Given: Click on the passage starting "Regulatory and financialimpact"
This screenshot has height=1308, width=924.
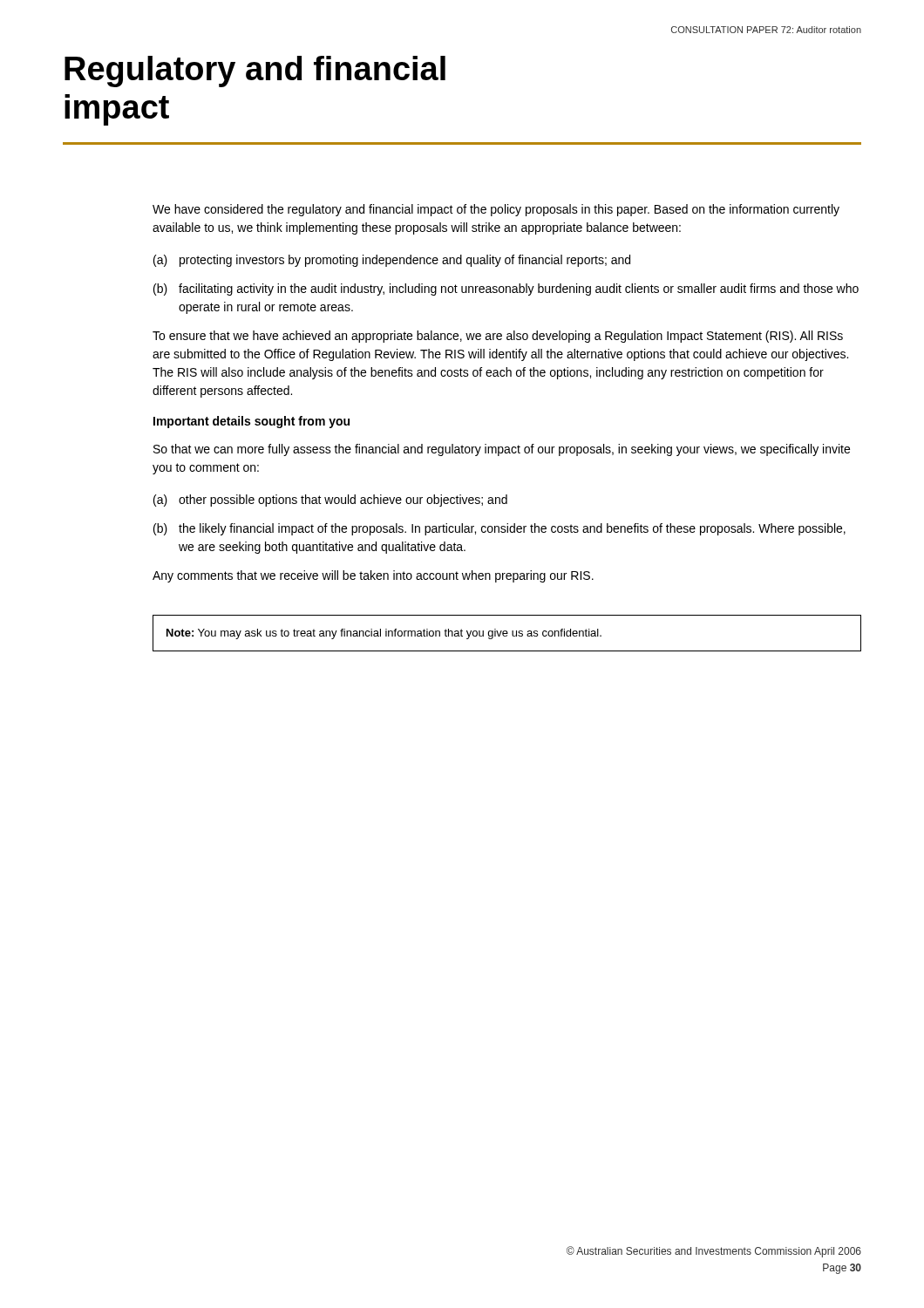Looking at the screenshot, I should coord(255,72).
